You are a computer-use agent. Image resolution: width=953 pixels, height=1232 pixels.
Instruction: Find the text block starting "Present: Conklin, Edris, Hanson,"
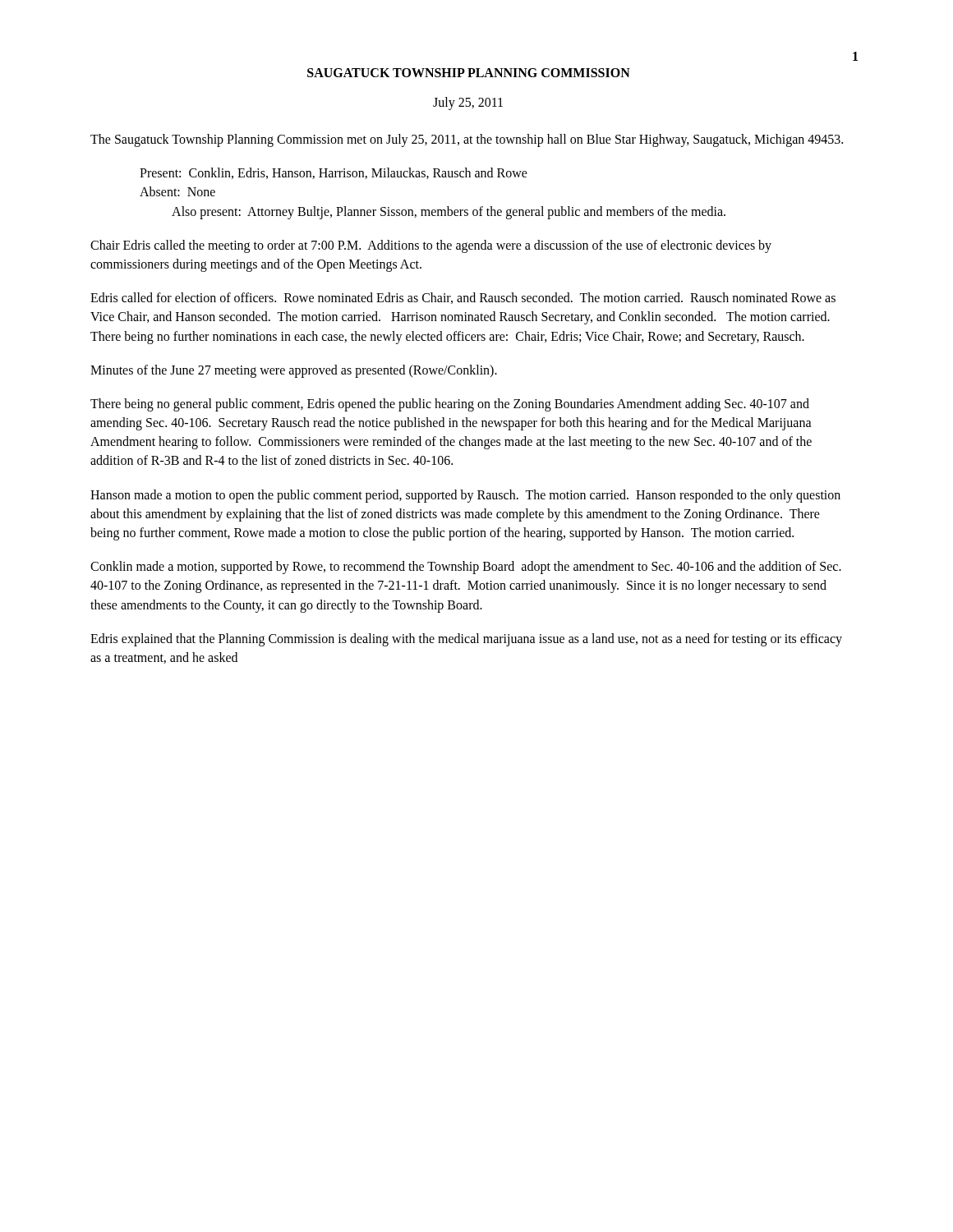pyautogui.click(x=334, y=173)
